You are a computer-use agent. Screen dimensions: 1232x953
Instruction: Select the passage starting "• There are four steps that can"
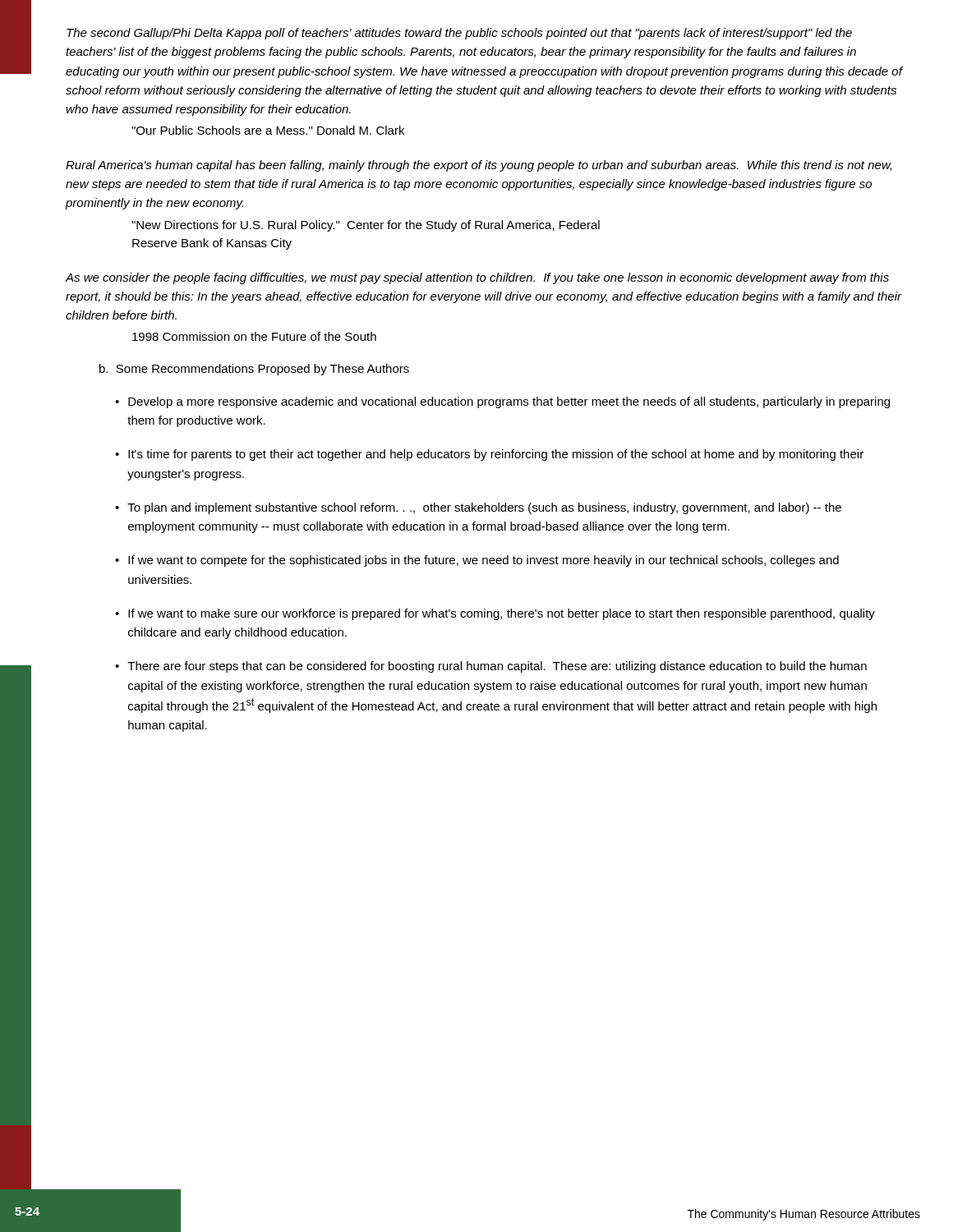509,695
